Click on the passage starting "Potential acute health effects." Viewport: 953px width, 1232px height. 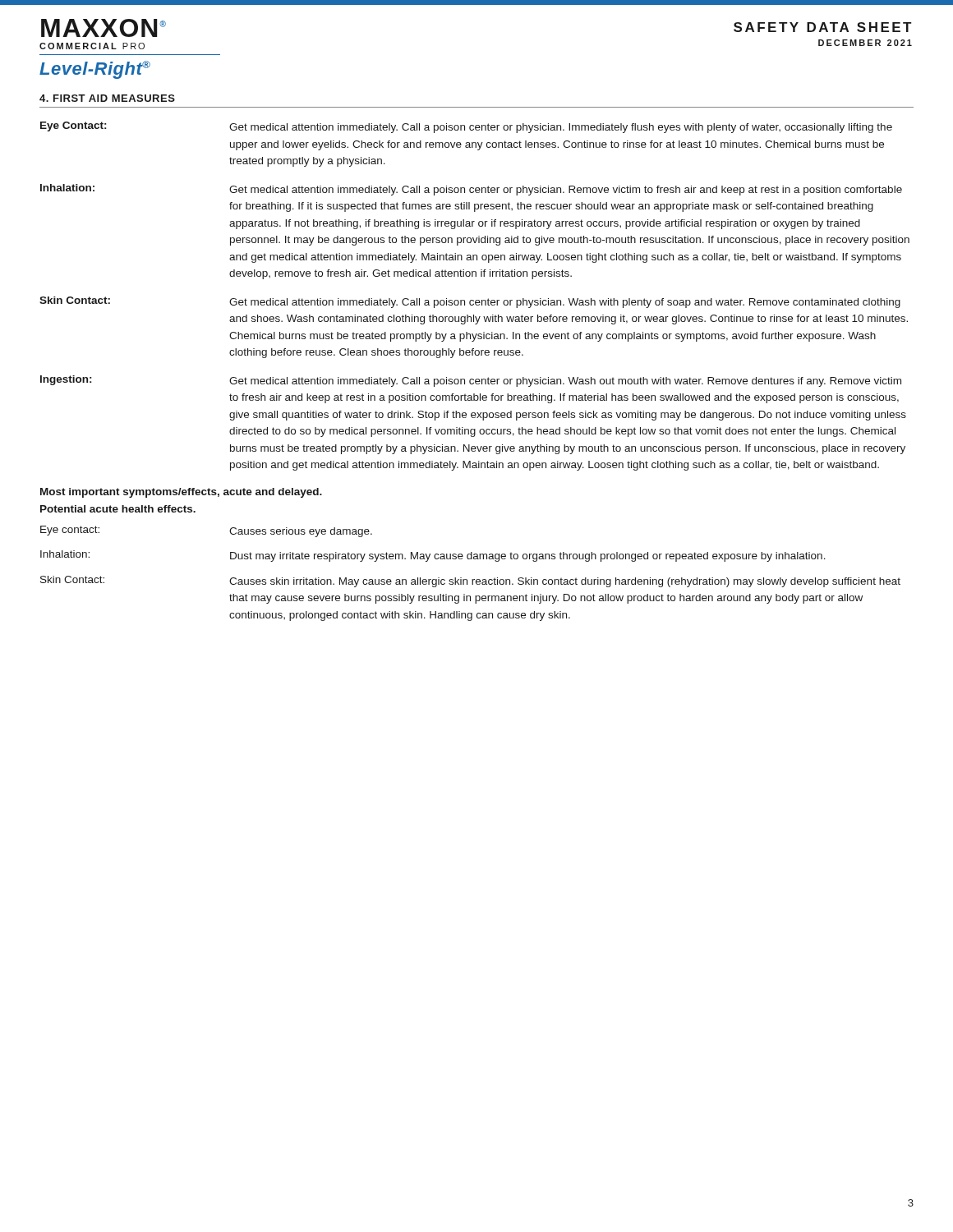(118, 509)
